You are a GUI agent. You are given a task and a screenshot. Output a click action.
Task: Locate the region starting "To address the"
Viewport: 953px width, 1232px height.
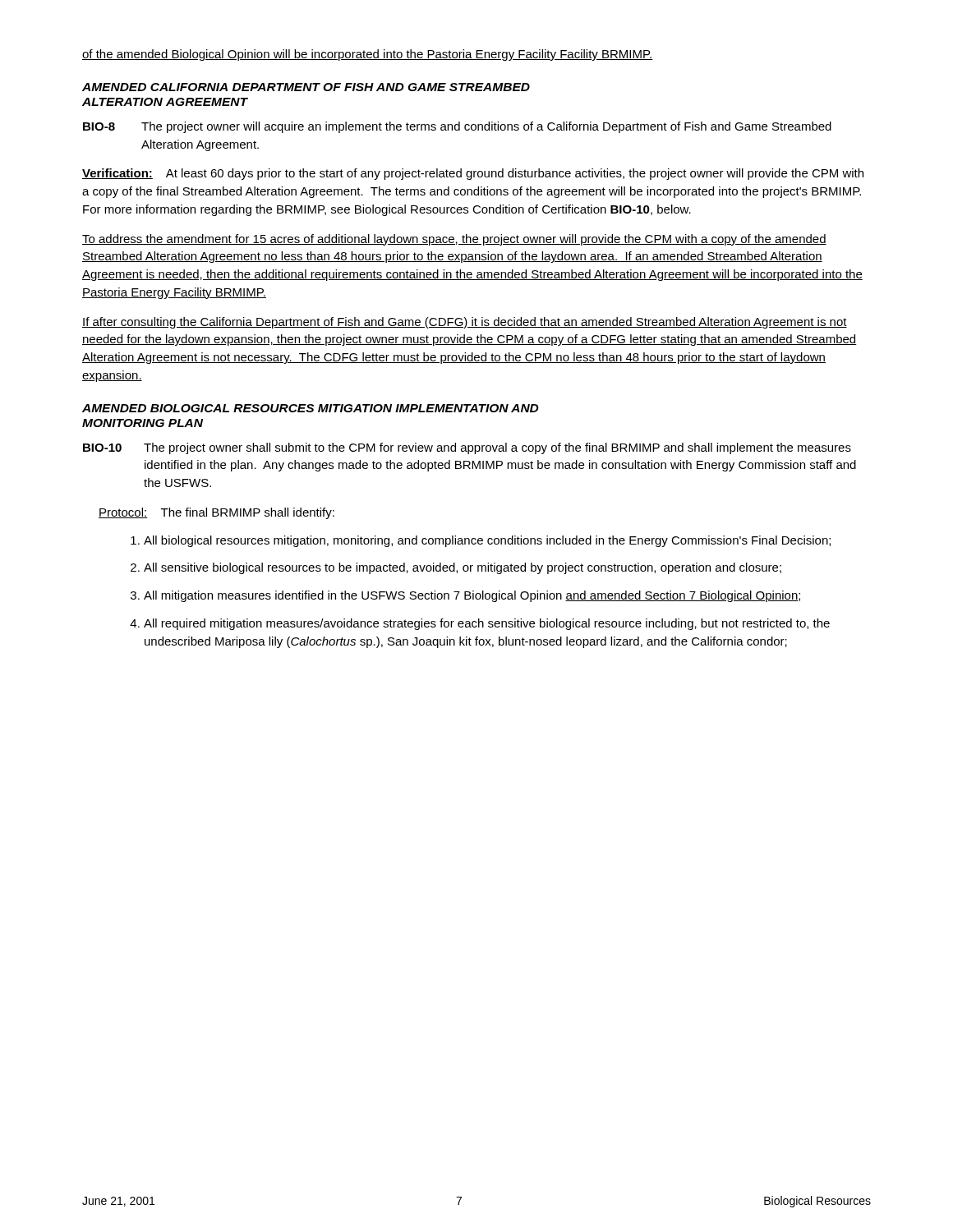[x=472, y=265]
